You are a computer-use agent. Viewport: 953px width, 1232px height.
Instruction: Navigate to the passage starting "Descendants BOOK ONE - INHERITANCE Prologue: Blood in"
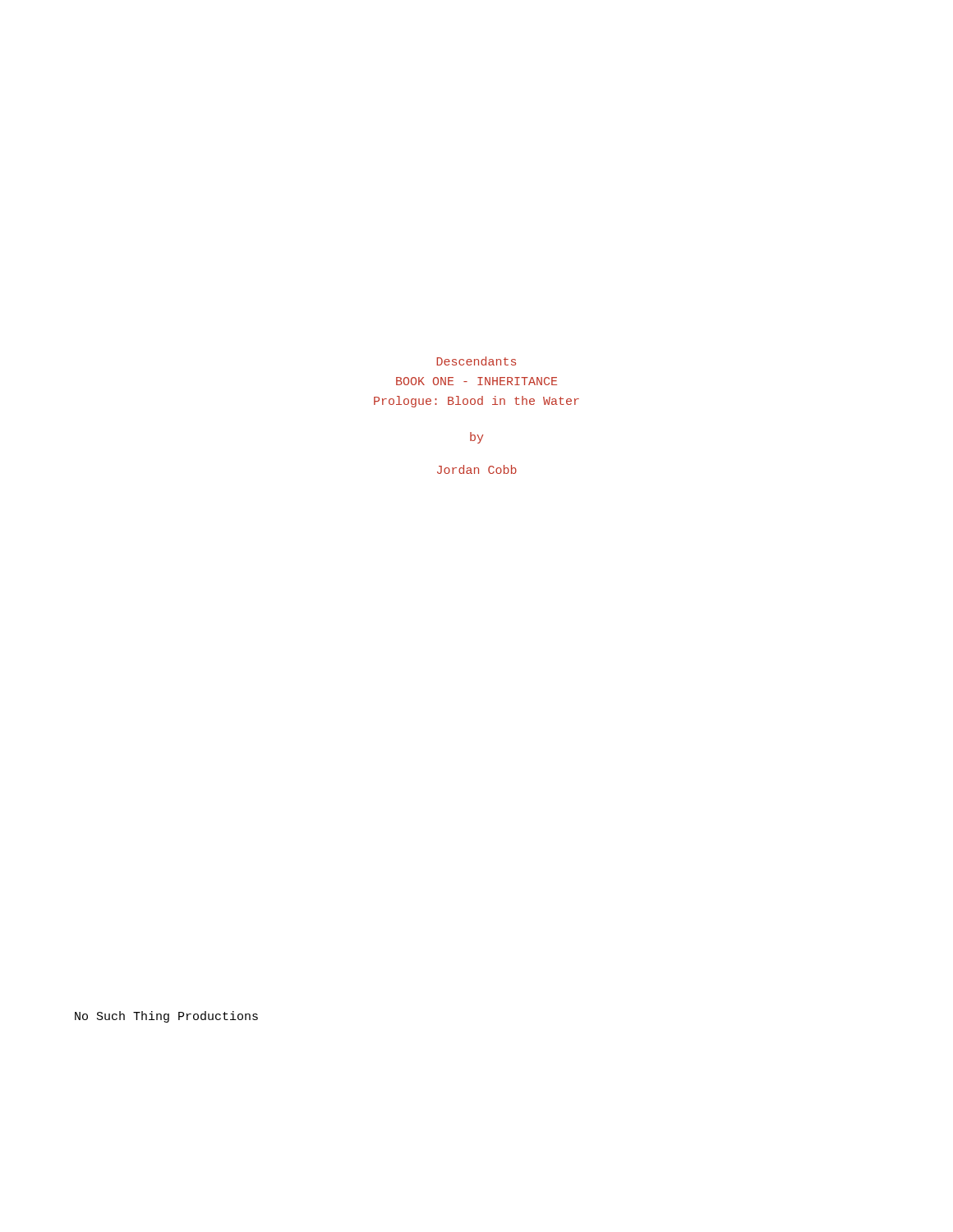pyautogui.click(x=476, y=382)
